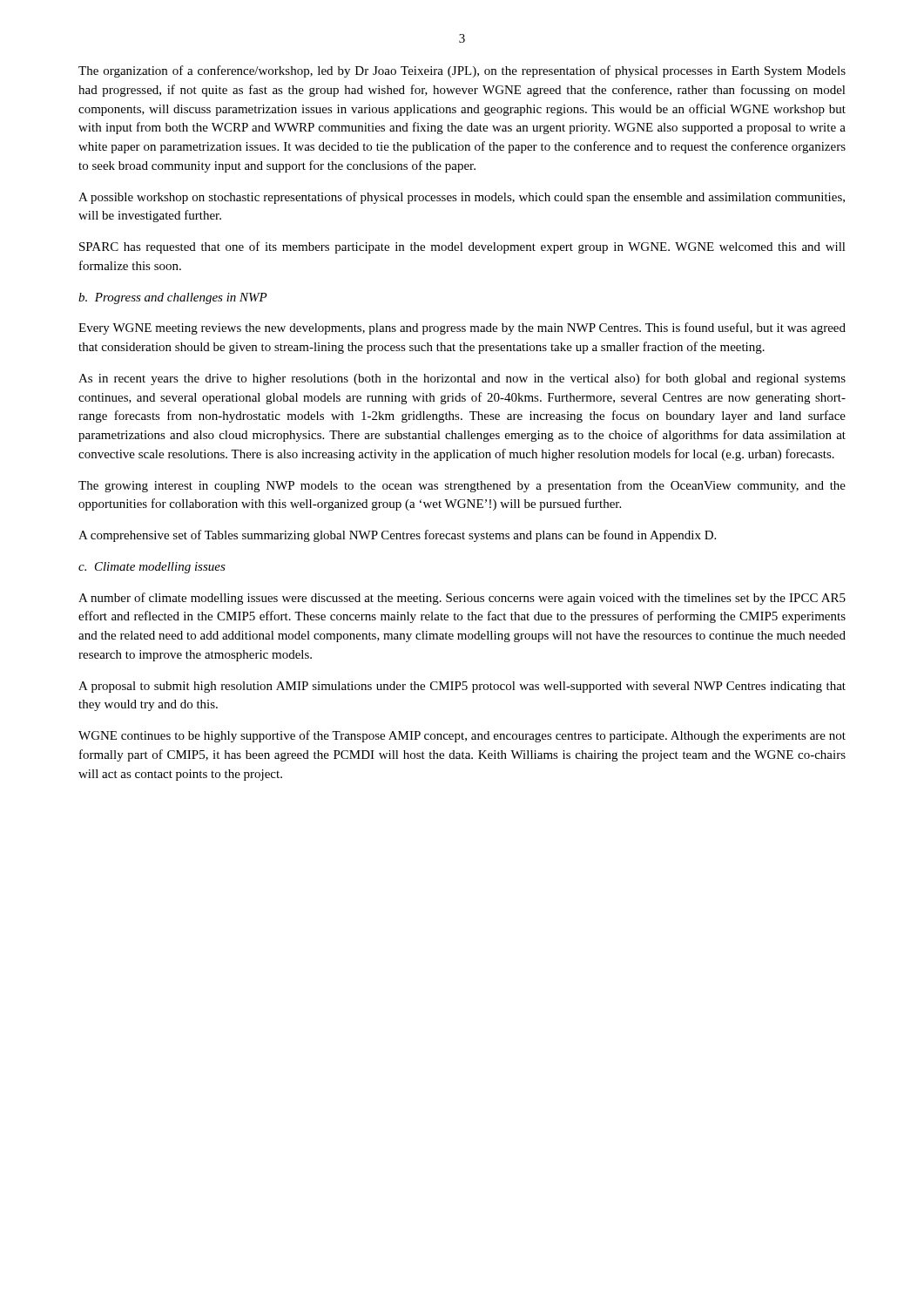Locate the text "c. Climate modelling issues"

[x=152, y=566]
